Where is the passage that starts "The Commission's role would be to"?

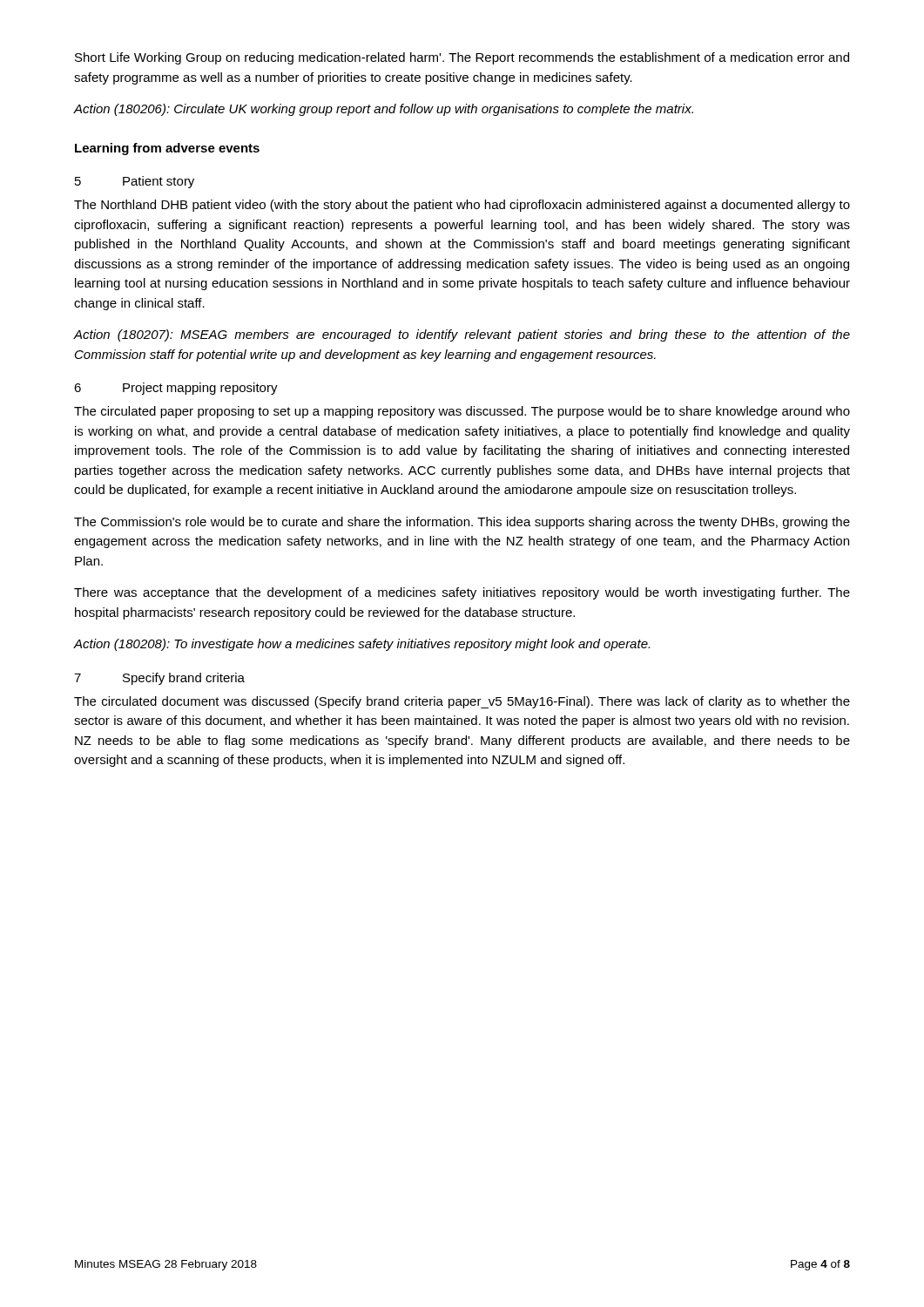462,541
